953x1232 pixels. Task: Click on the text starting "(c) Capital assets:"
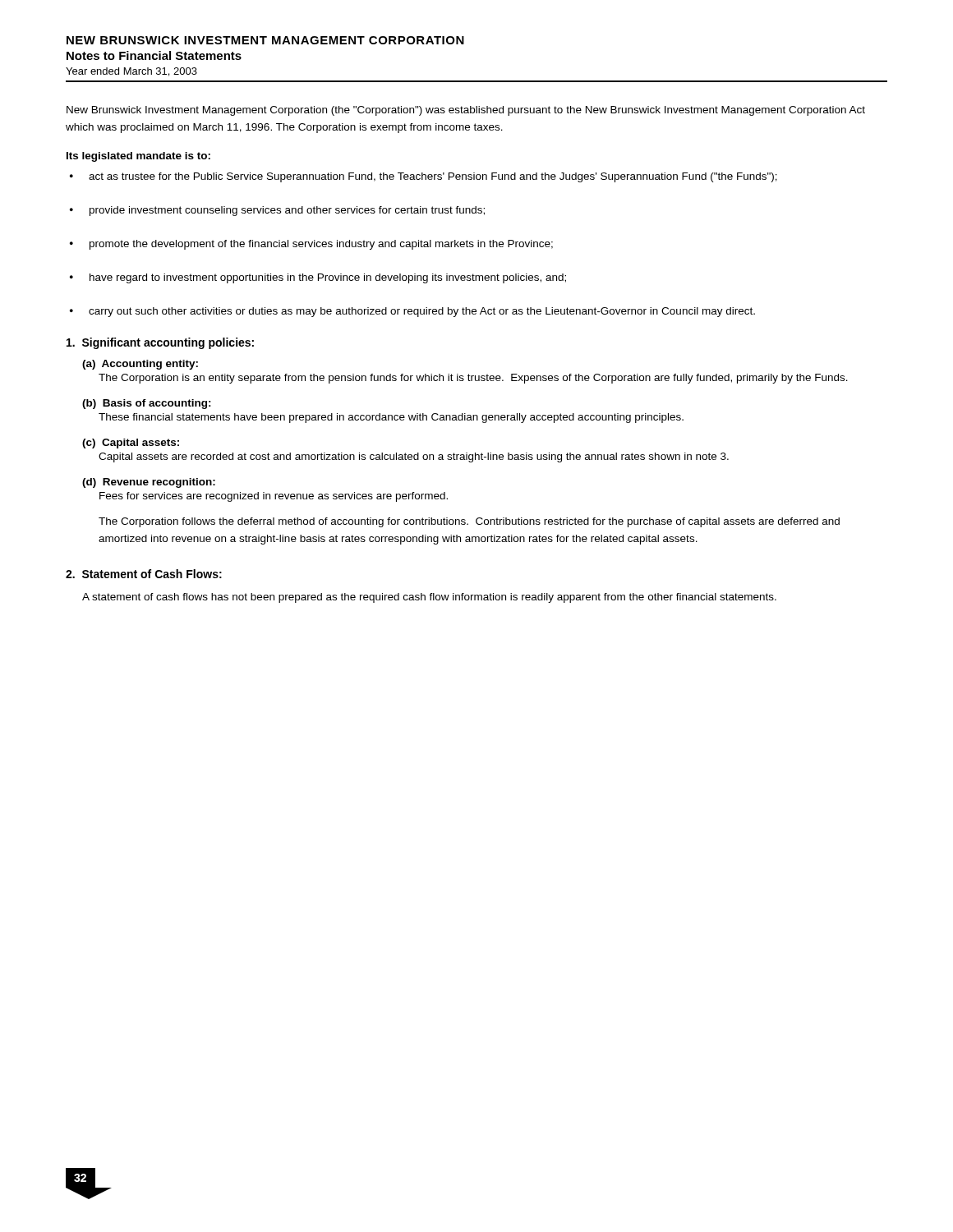(476, 443)
